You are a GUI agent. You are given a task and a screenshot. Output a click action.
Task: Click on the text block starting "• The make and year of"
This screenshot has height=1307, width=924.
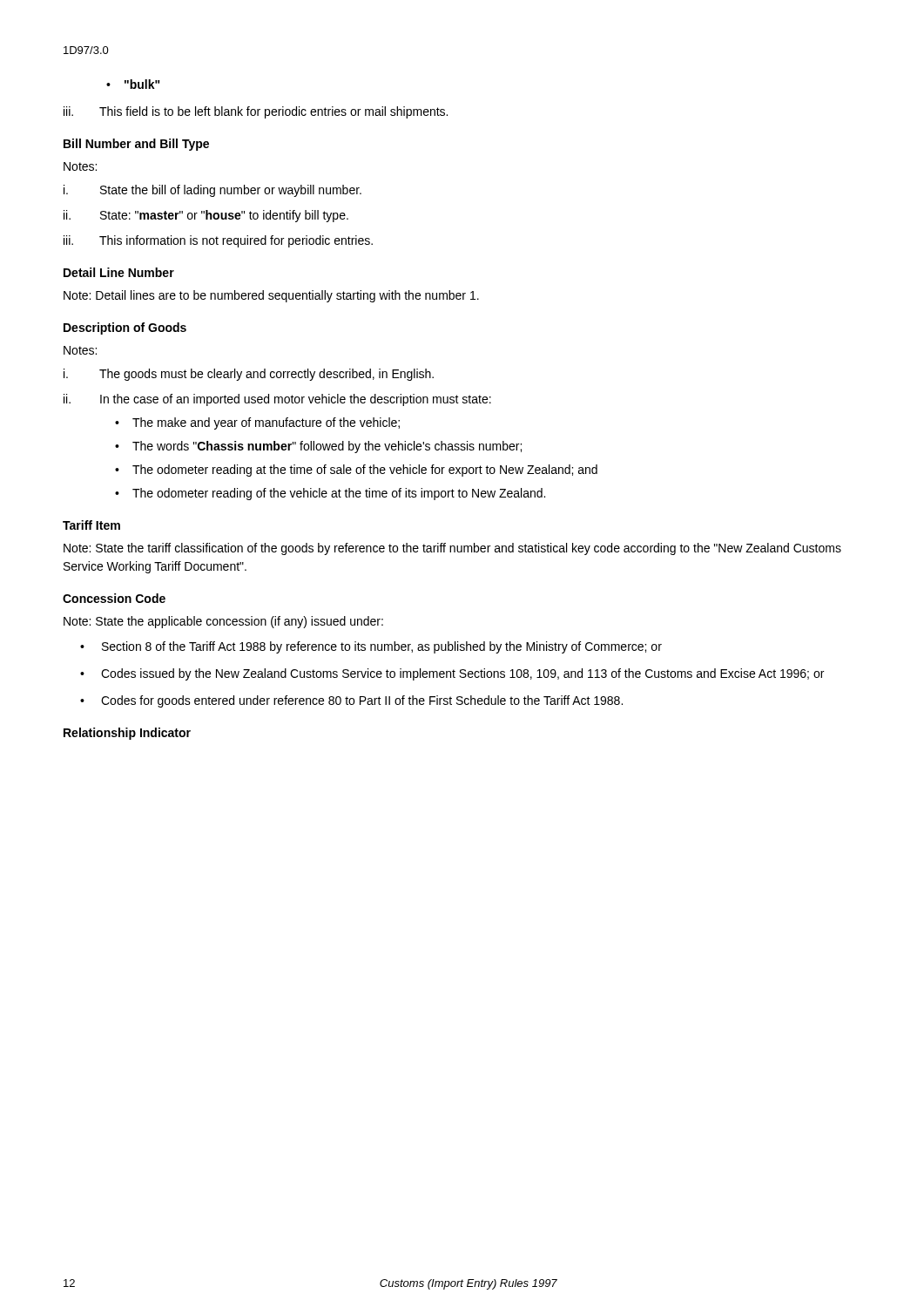[x=257, y=423]
